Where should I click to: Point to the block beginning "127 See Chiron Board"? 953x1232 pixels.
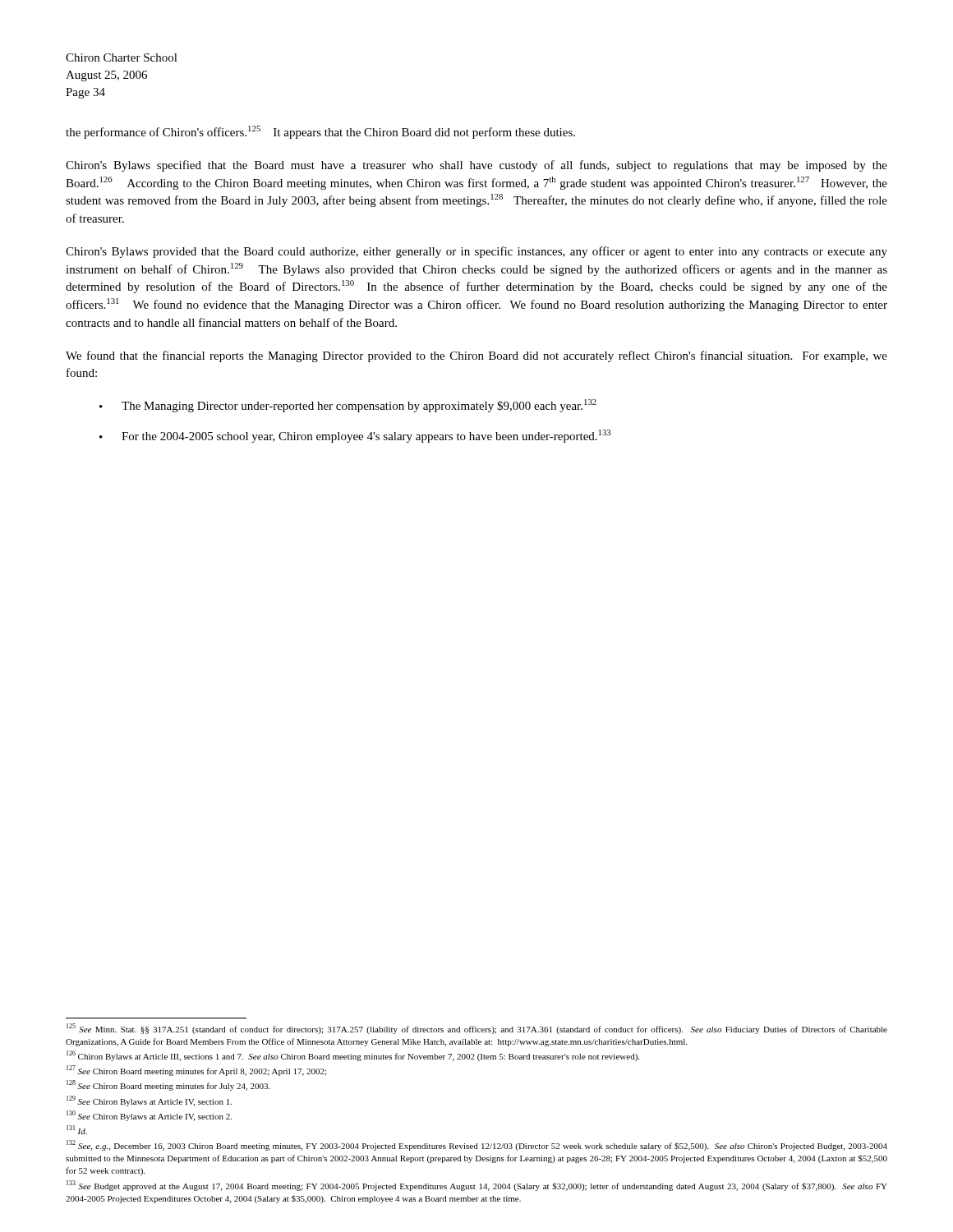[196, 1071]
